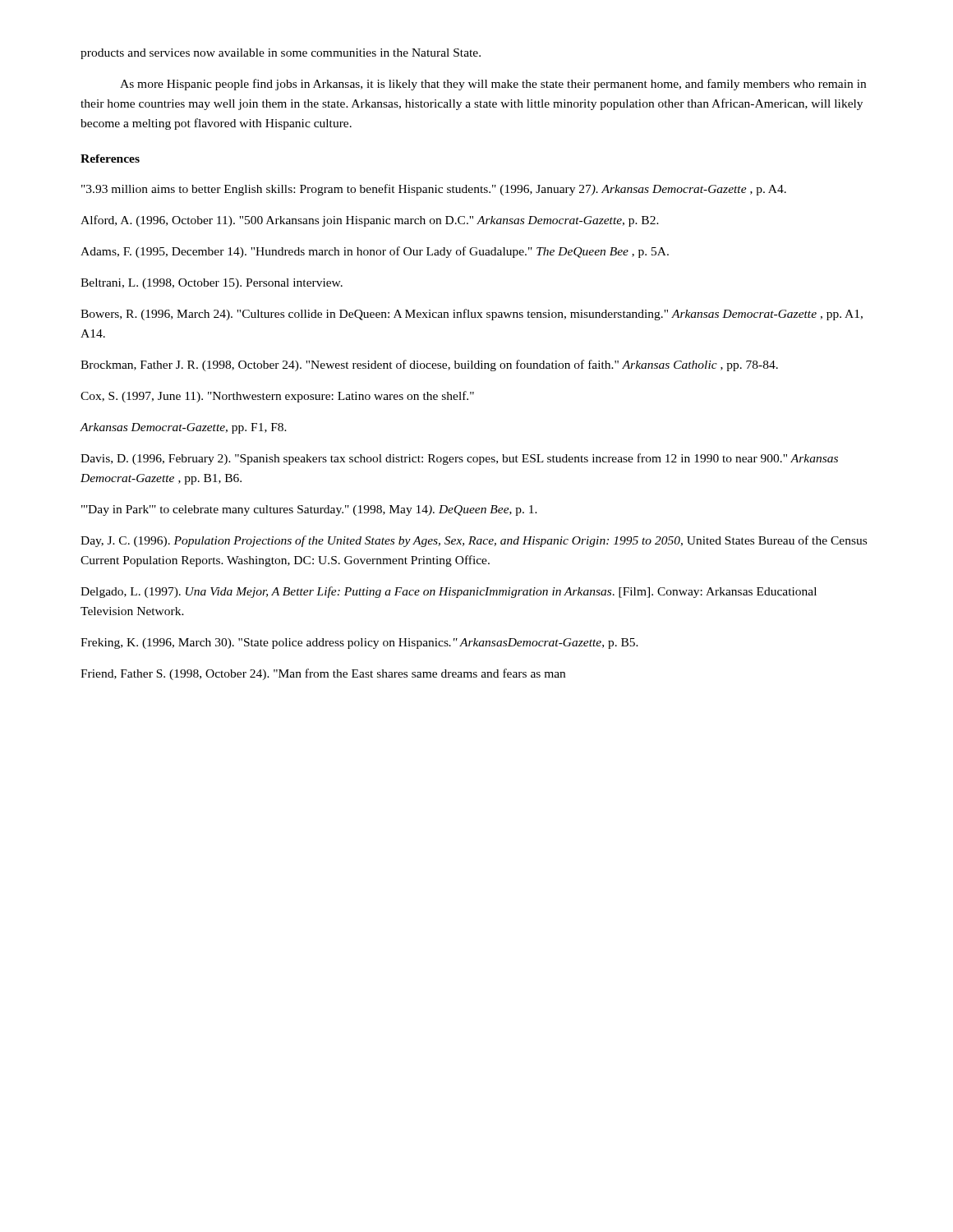Where is the passage that starts "Davis, D. (1996,"?
The image size is (953, 1232).
(459, 468)
